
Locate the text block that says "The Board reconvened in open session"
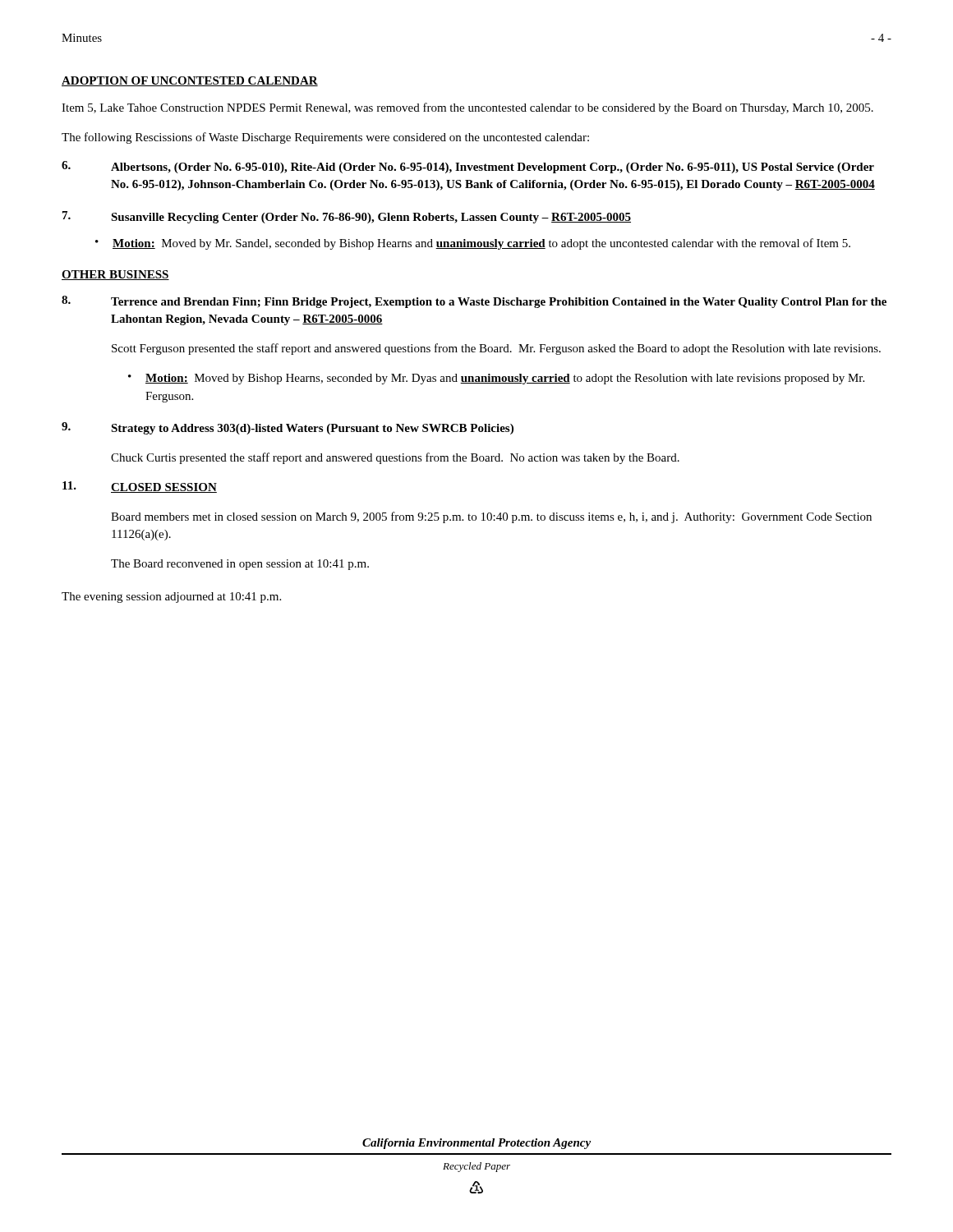(240, 563)
